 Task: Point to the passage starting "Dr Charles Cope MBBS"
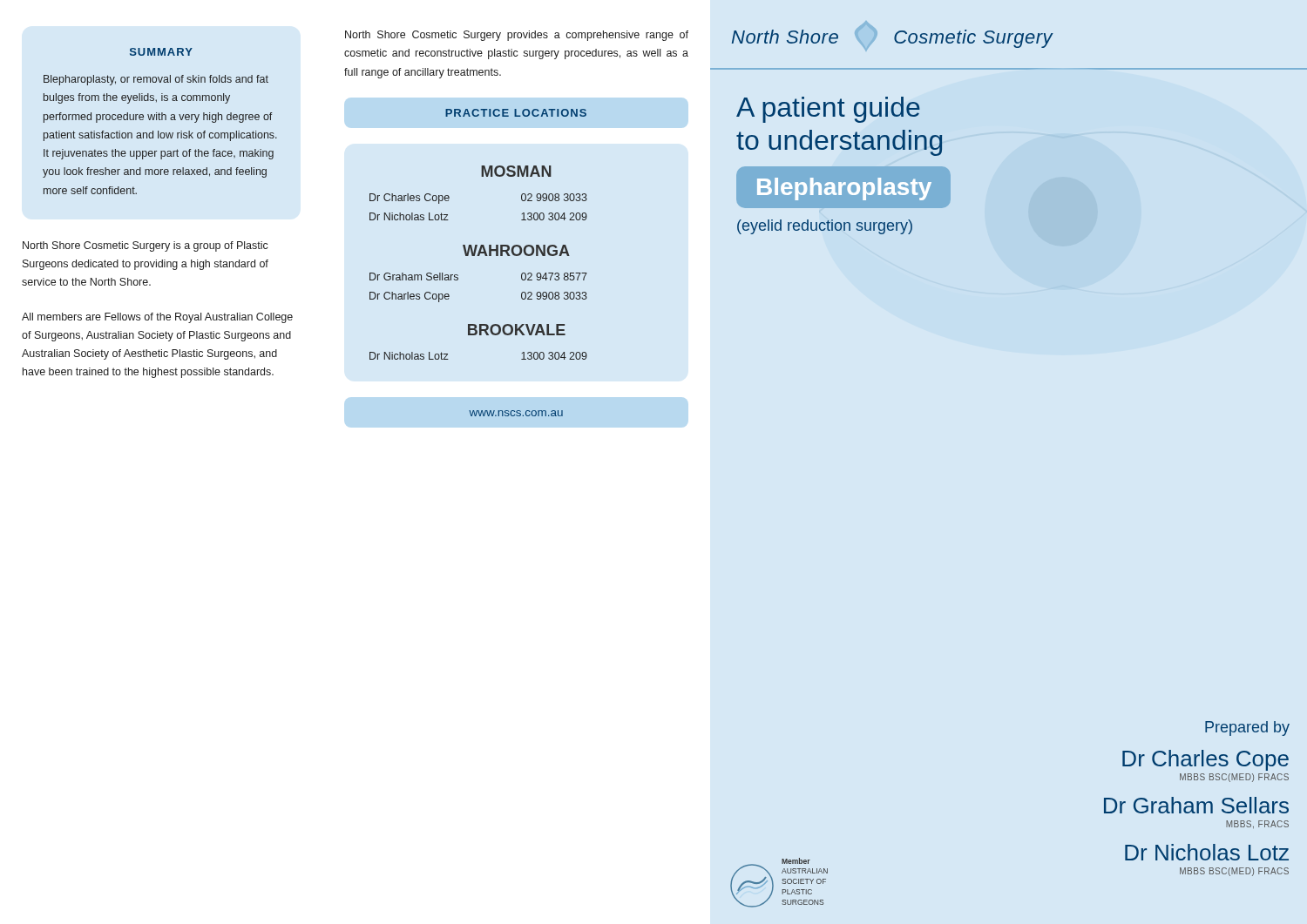click(1196, 764)
